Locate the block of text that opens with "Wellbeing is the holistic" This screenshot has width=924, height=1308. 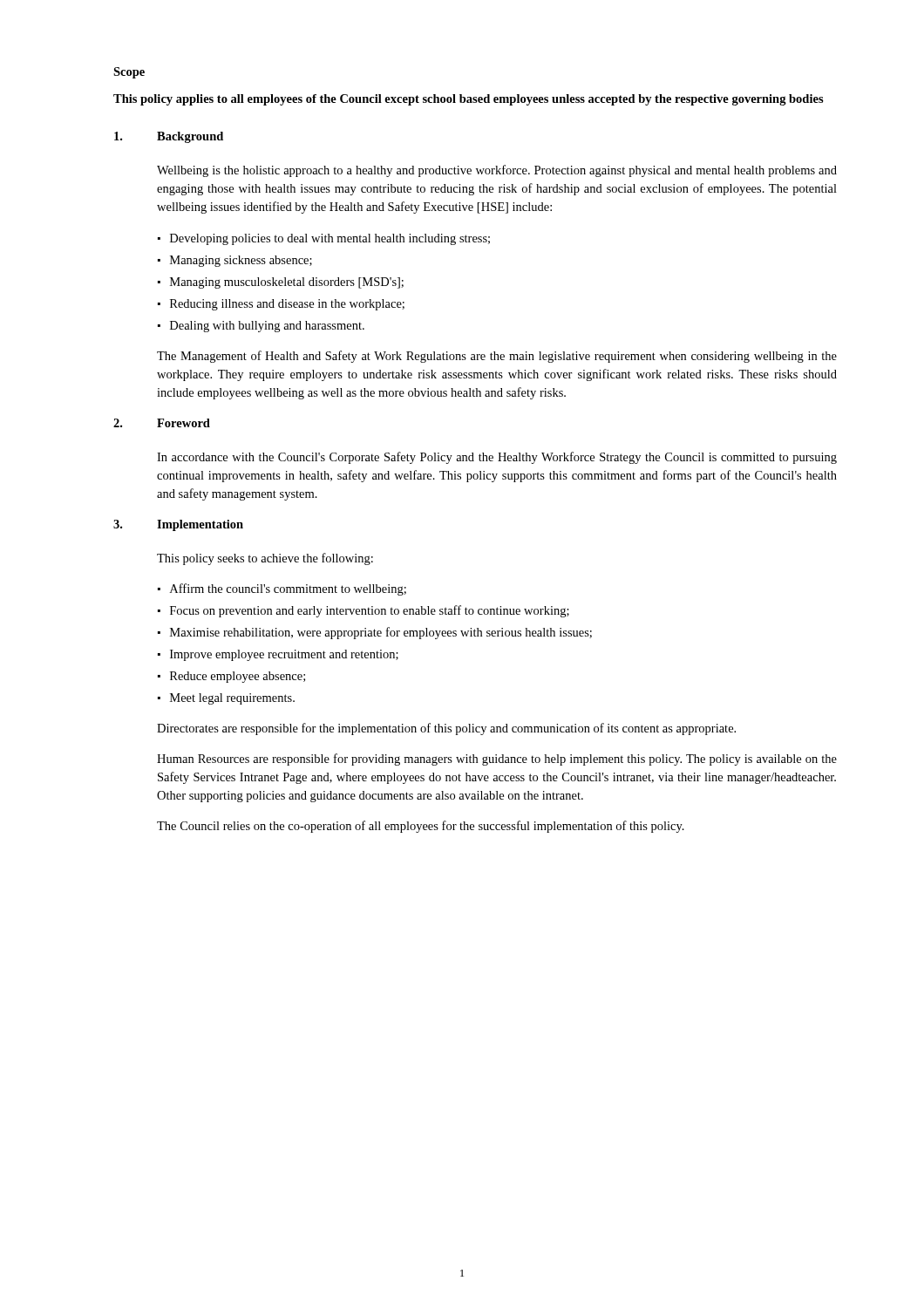click(x=497, y=188)
